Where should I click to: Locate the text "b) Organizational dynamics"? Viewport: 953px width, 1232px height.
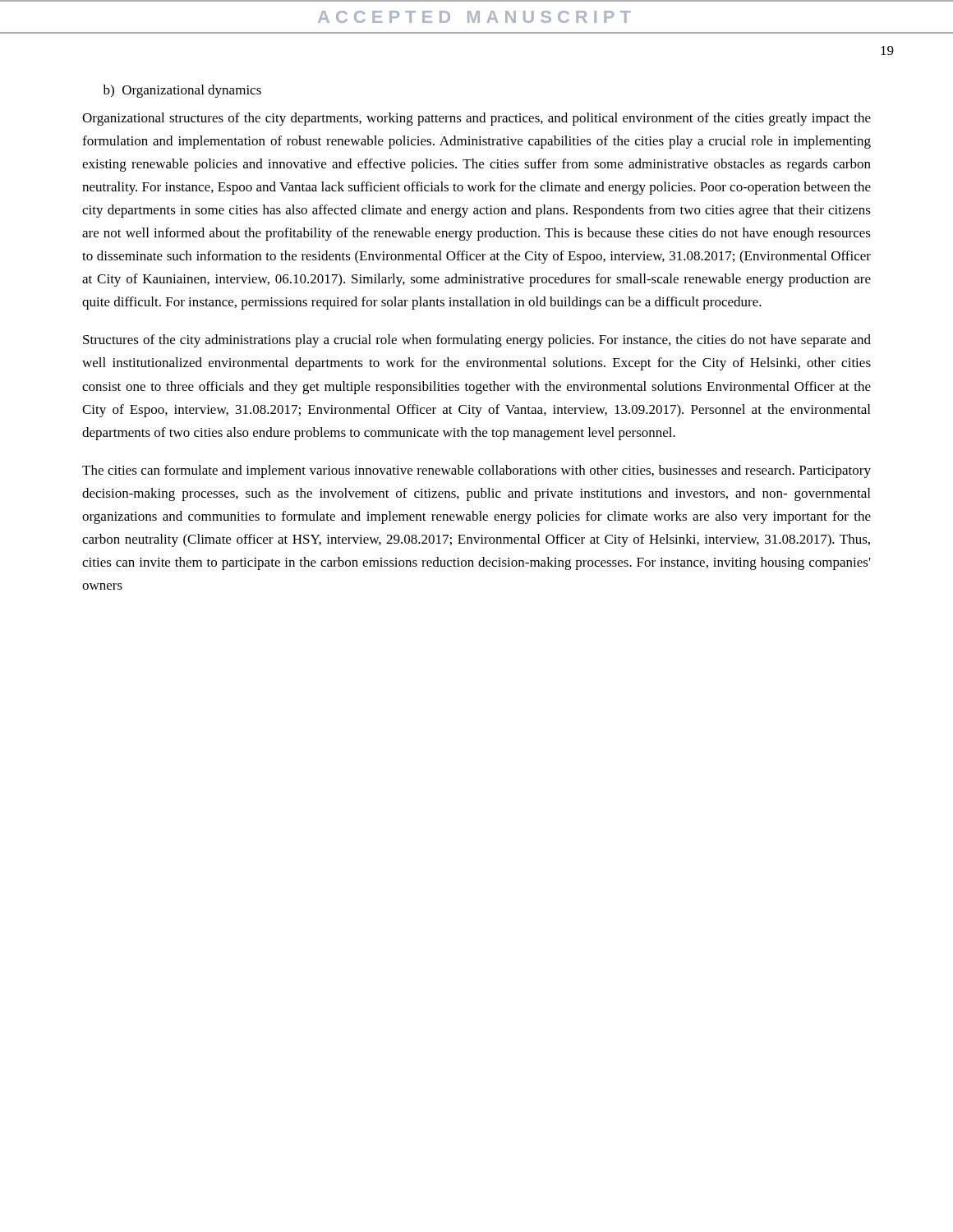(x=172, y=90)
